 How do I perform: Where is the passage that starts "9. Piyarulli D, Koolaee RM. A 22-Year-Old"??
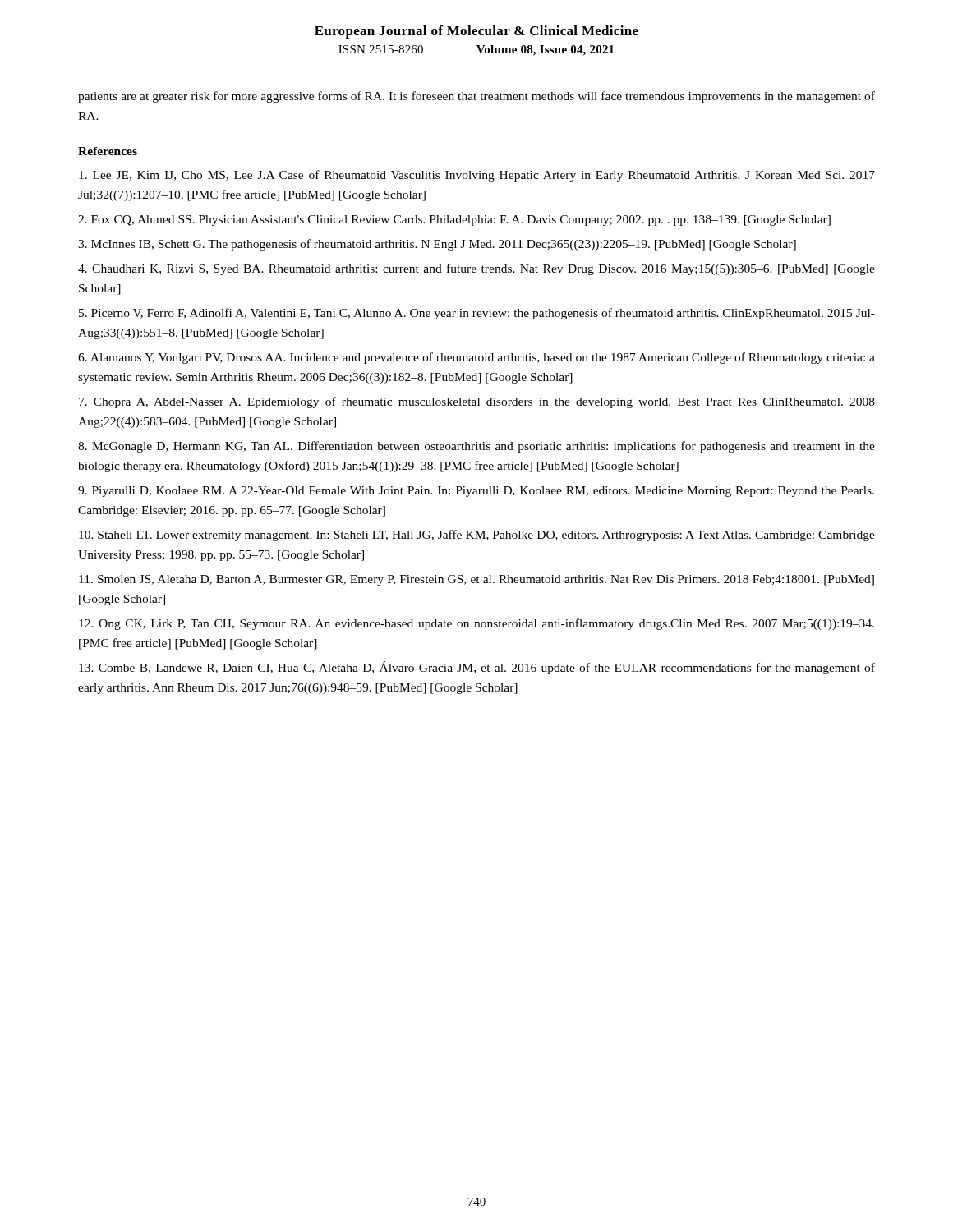click(476, 500)
